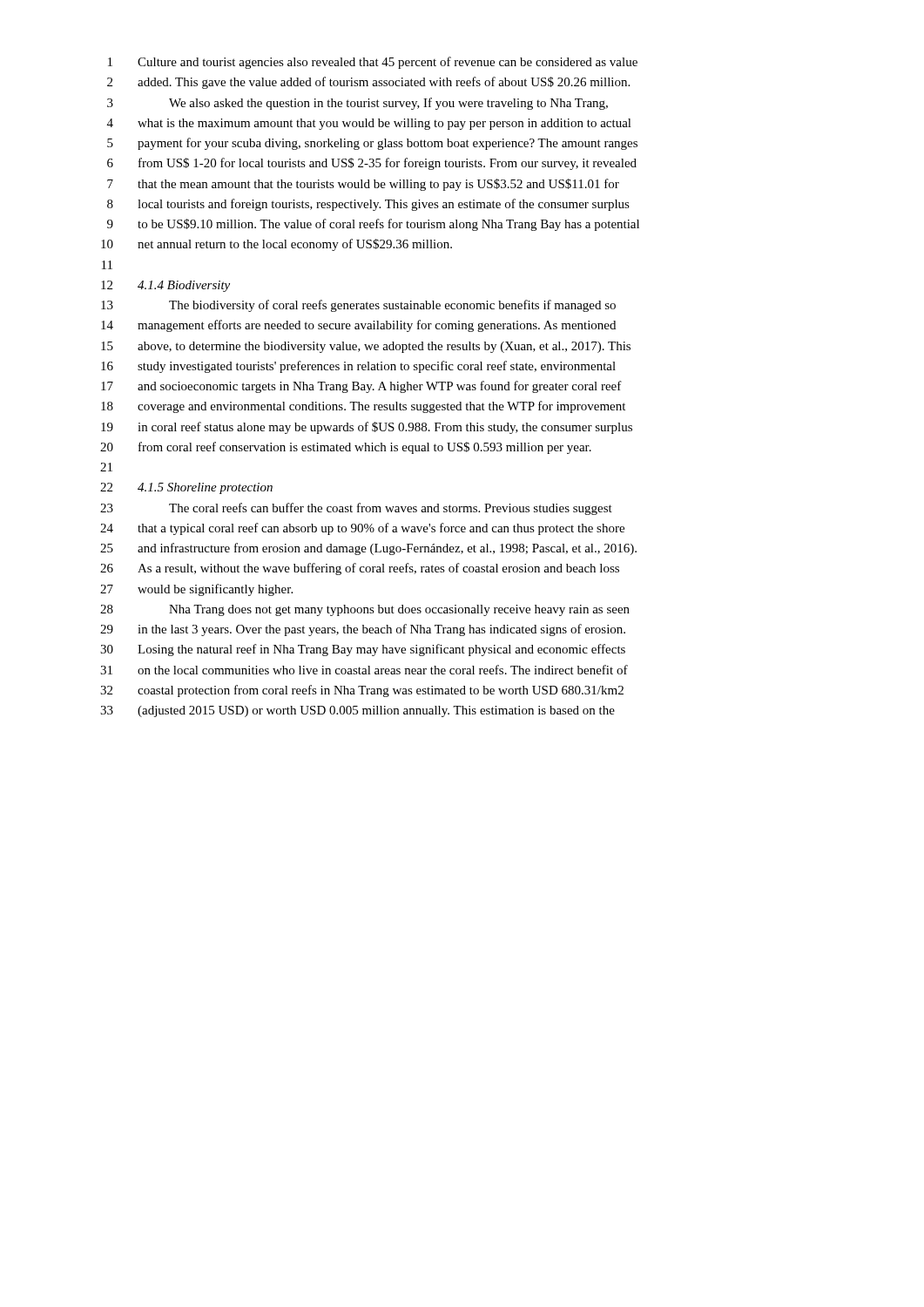Locate the region starting "13 The biodiversity of coral"
This screenshot has width=924, height=1307.
click(x=471, y=376)
